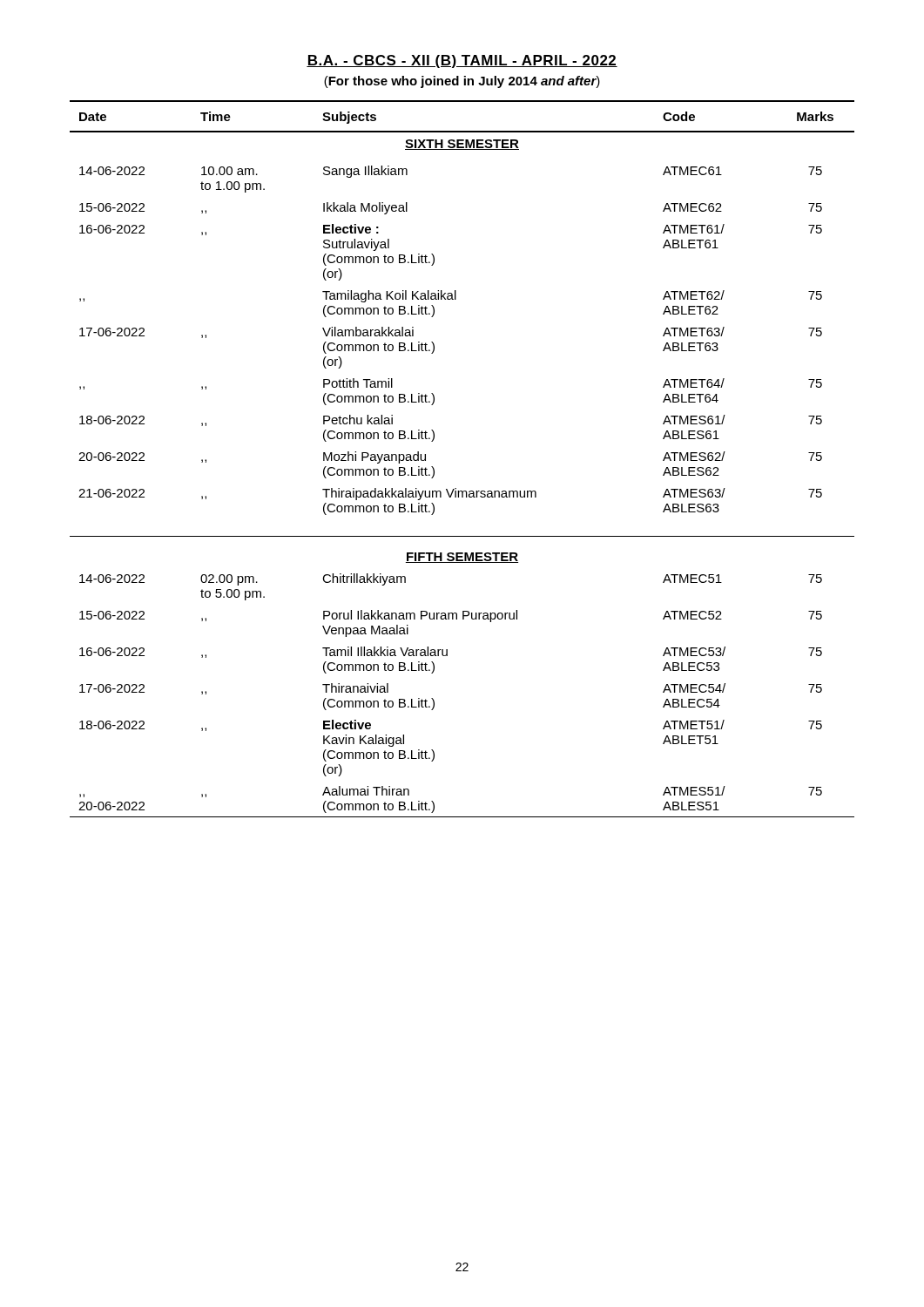
Task: Find the text starting "(For those who joined in July 2014 and"
Action: pyautogui.click(x=462, y=81)
